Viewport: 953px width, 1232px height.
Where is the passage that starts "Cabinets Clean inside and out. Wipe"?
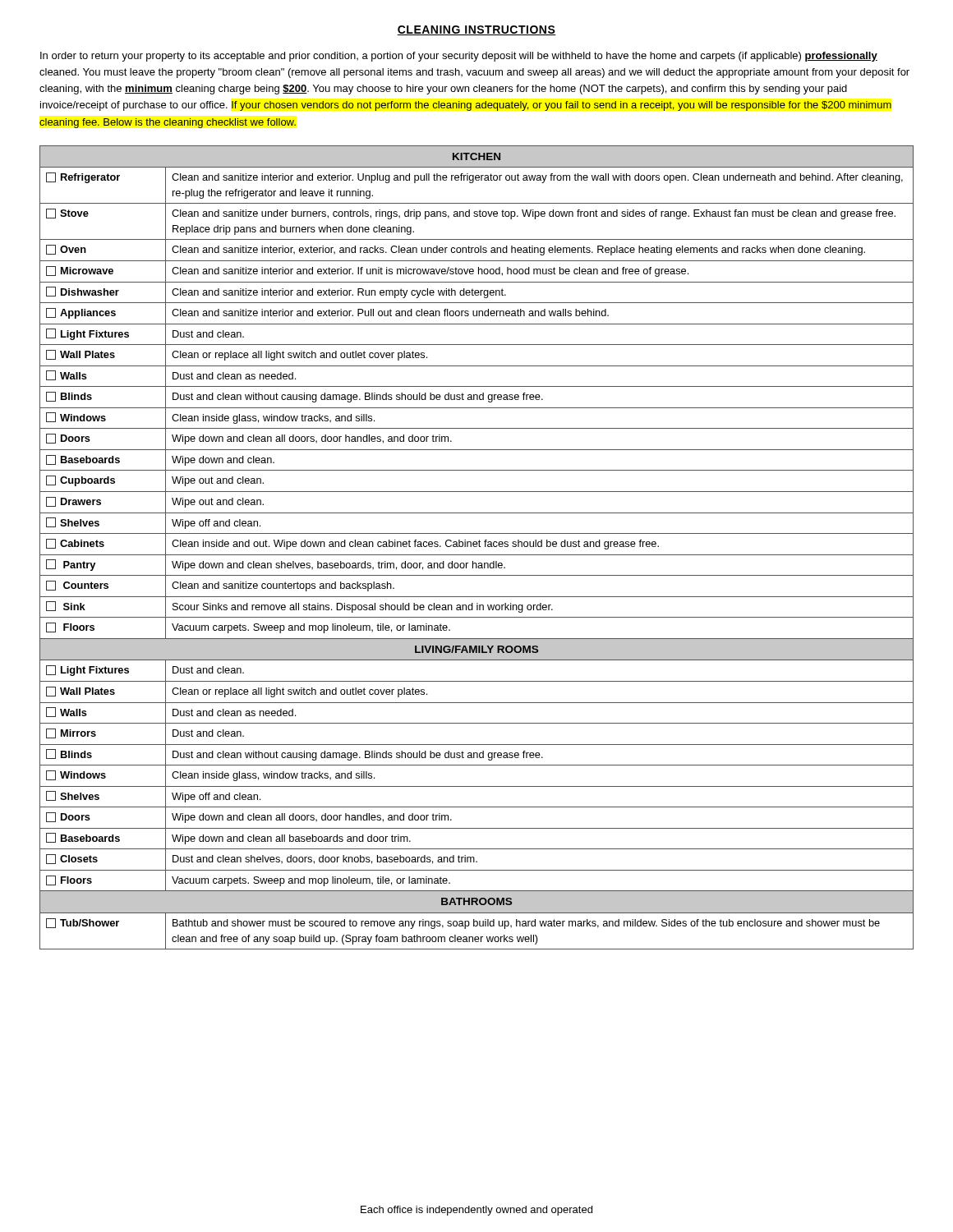476,544
